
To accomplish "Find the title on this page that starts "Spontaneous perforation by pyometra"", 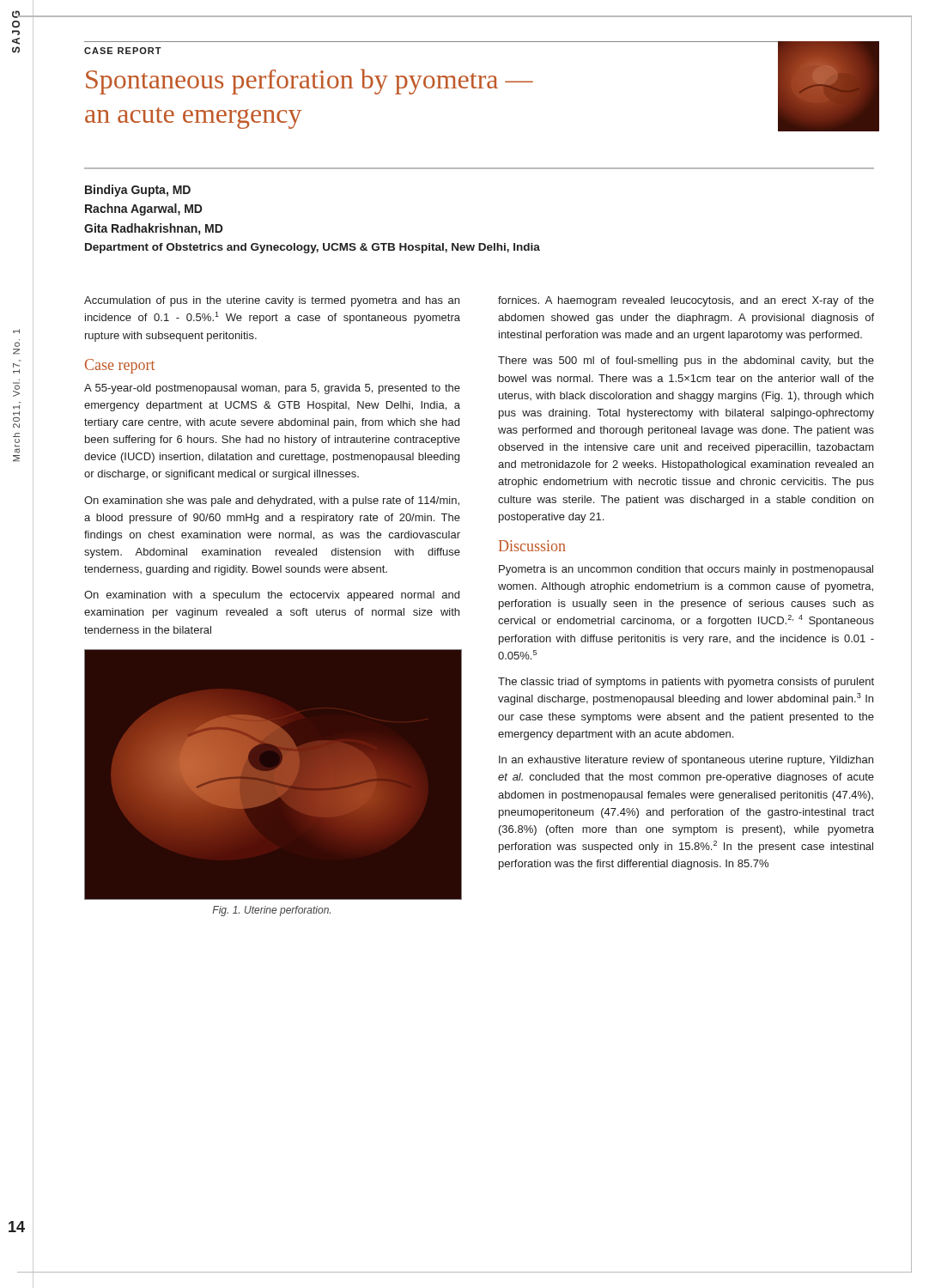I will (x=398, y=96).
